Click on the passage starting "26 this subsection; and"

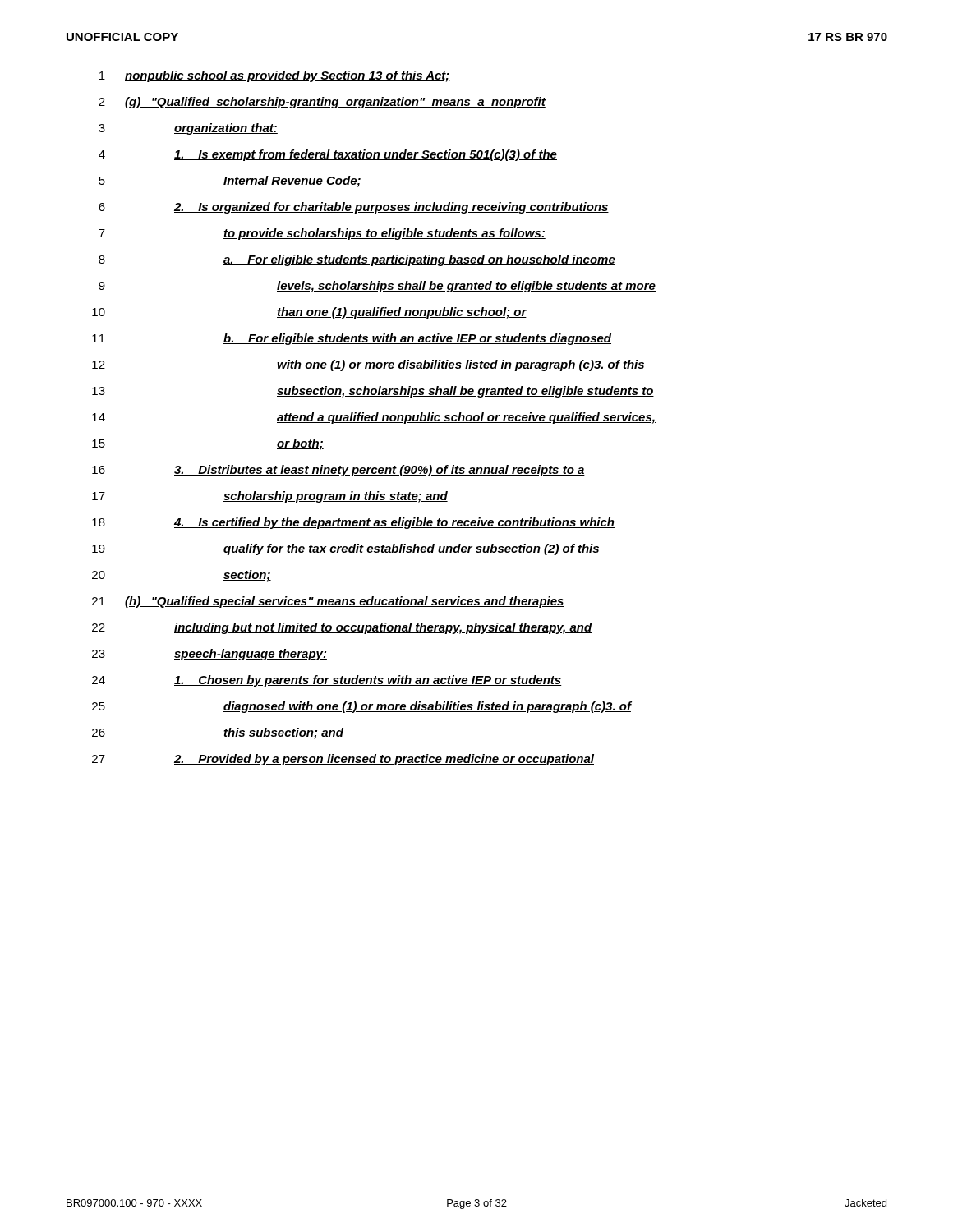101,732
